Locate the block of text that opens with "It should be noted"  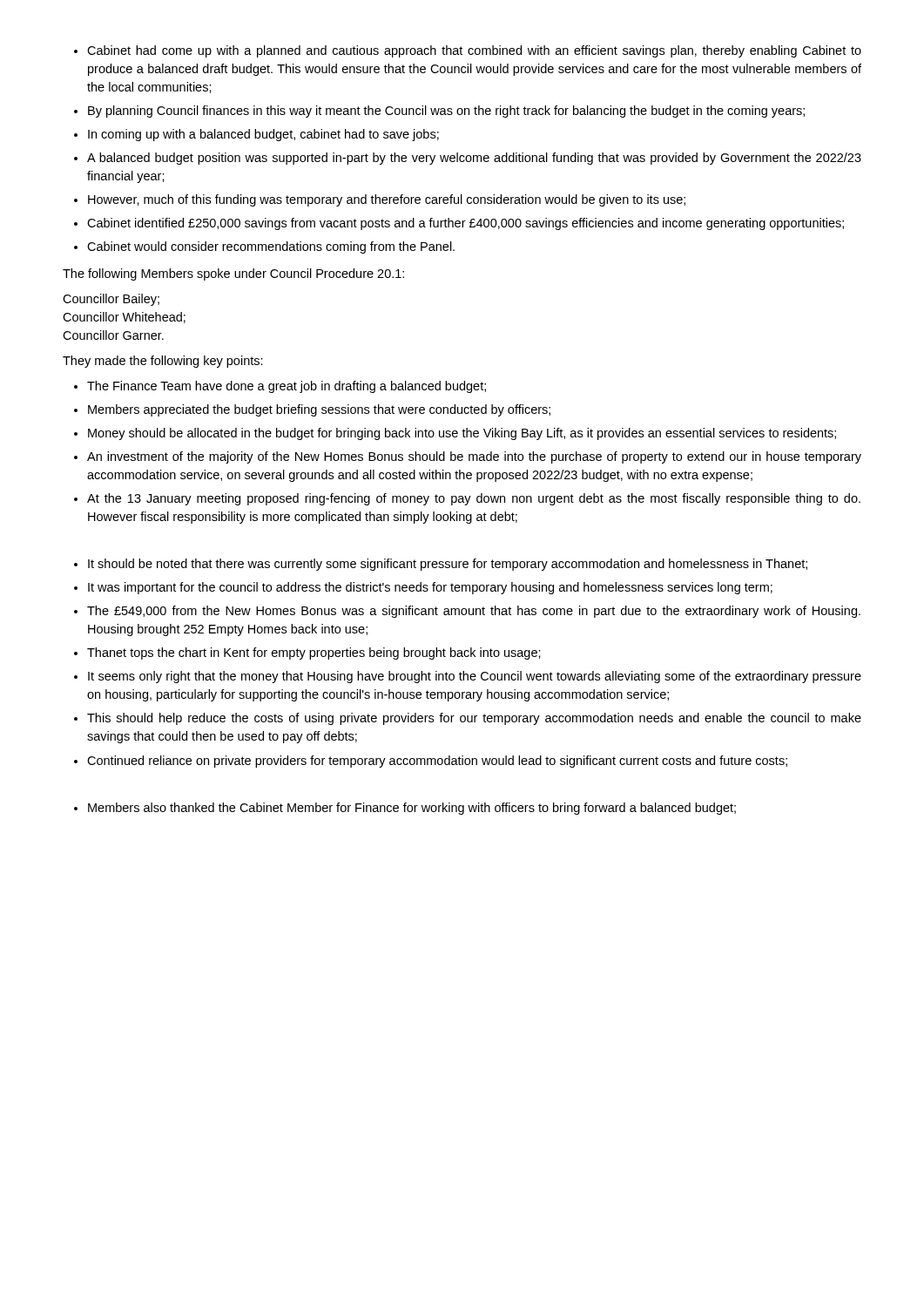448,564
